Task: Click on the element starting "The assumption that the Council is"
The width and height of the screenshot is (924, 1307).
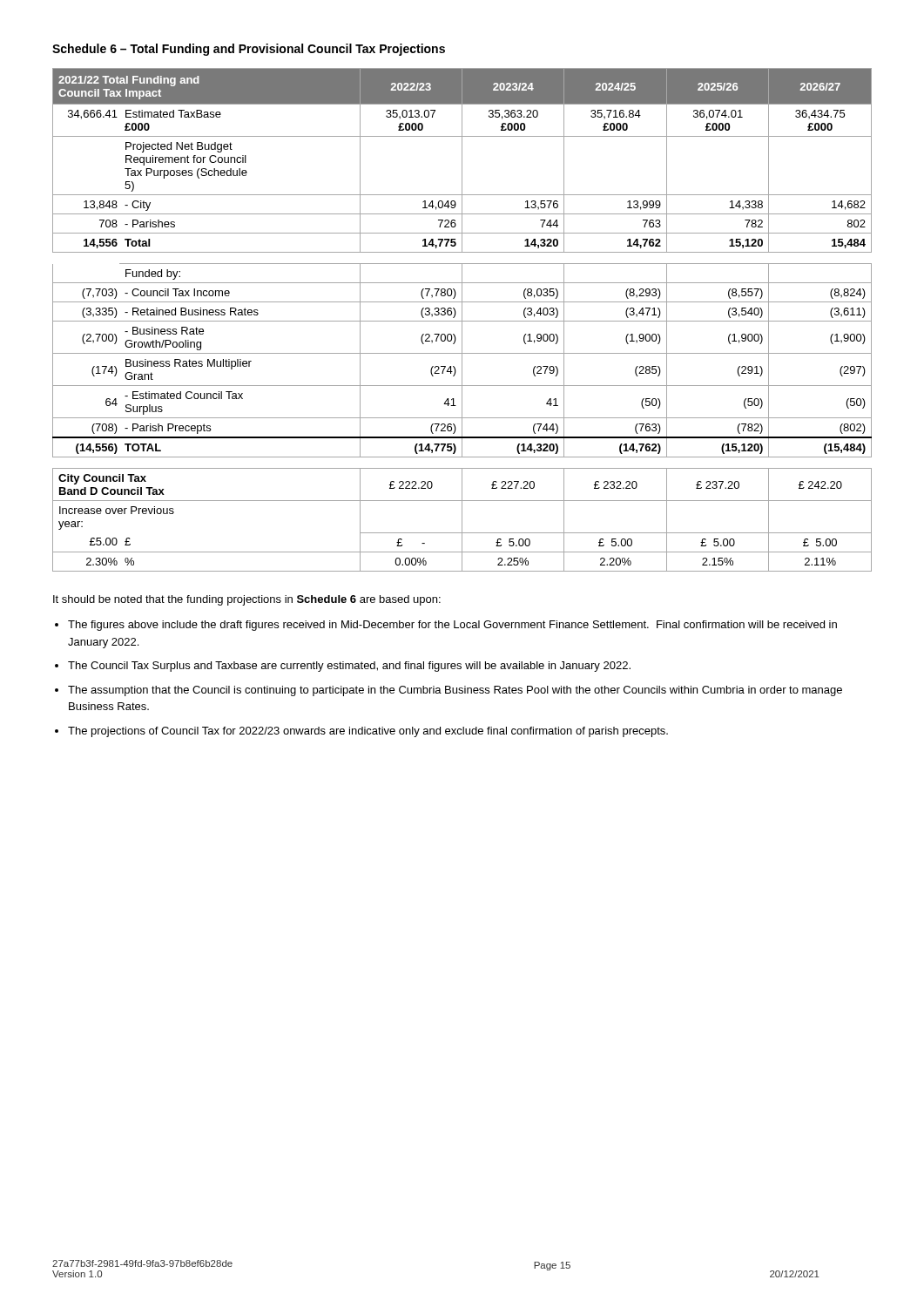Action: click(x=455, y=698)
